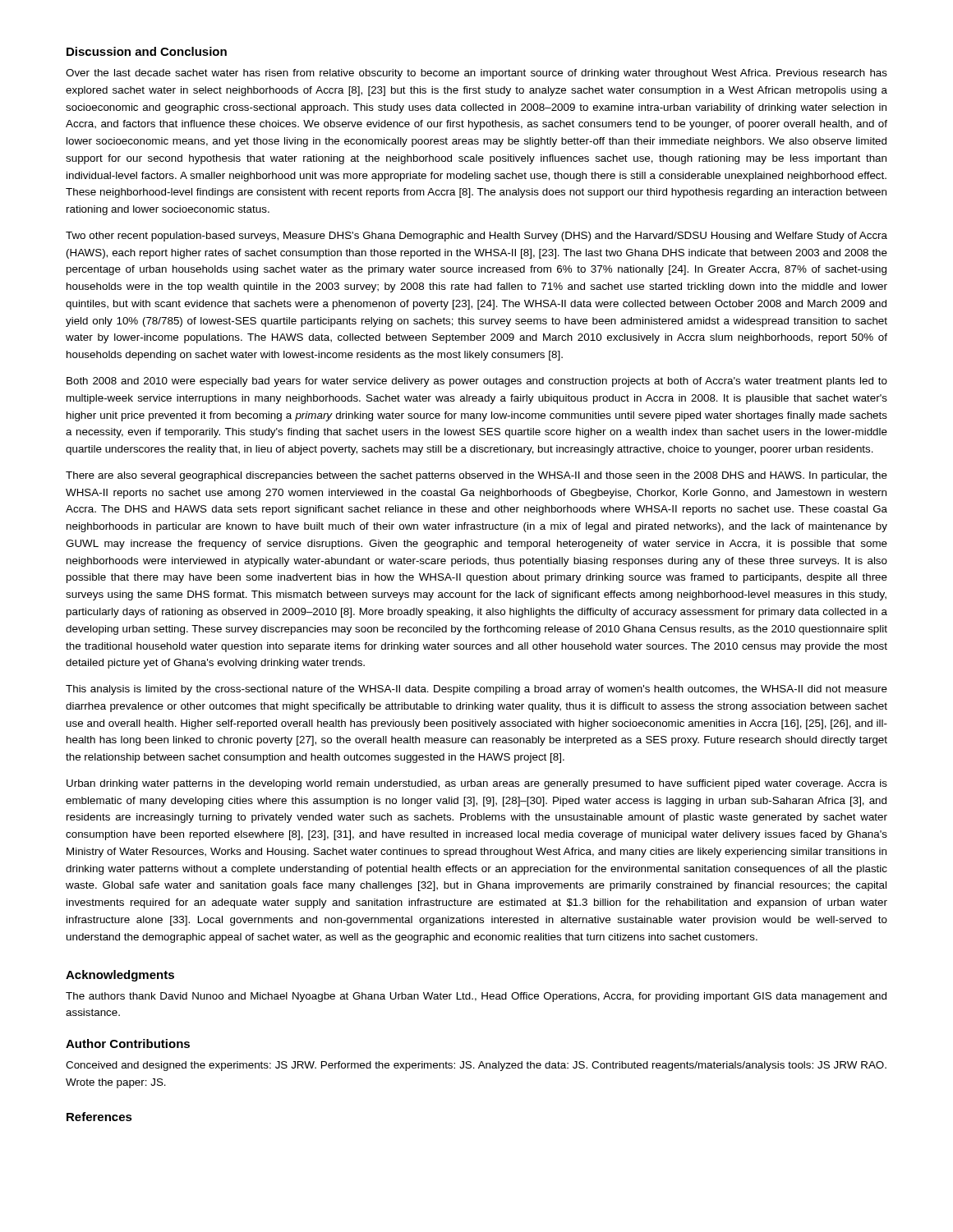
Task: Select the passage starting "Discussion and Conclusion"
Action: coord(147,51)
